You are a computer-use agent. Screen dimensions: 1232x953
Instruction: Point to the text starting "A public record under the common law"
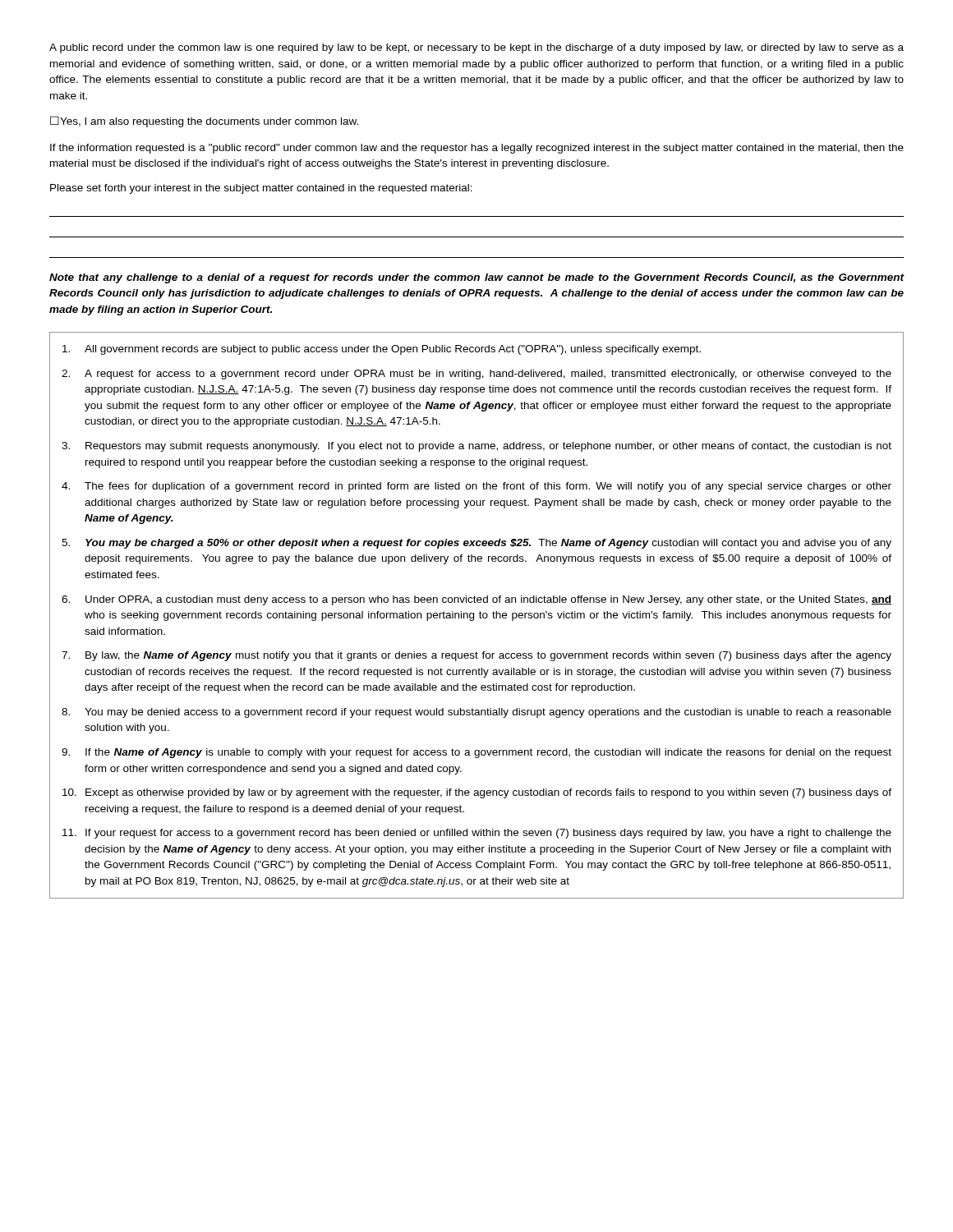476,71
